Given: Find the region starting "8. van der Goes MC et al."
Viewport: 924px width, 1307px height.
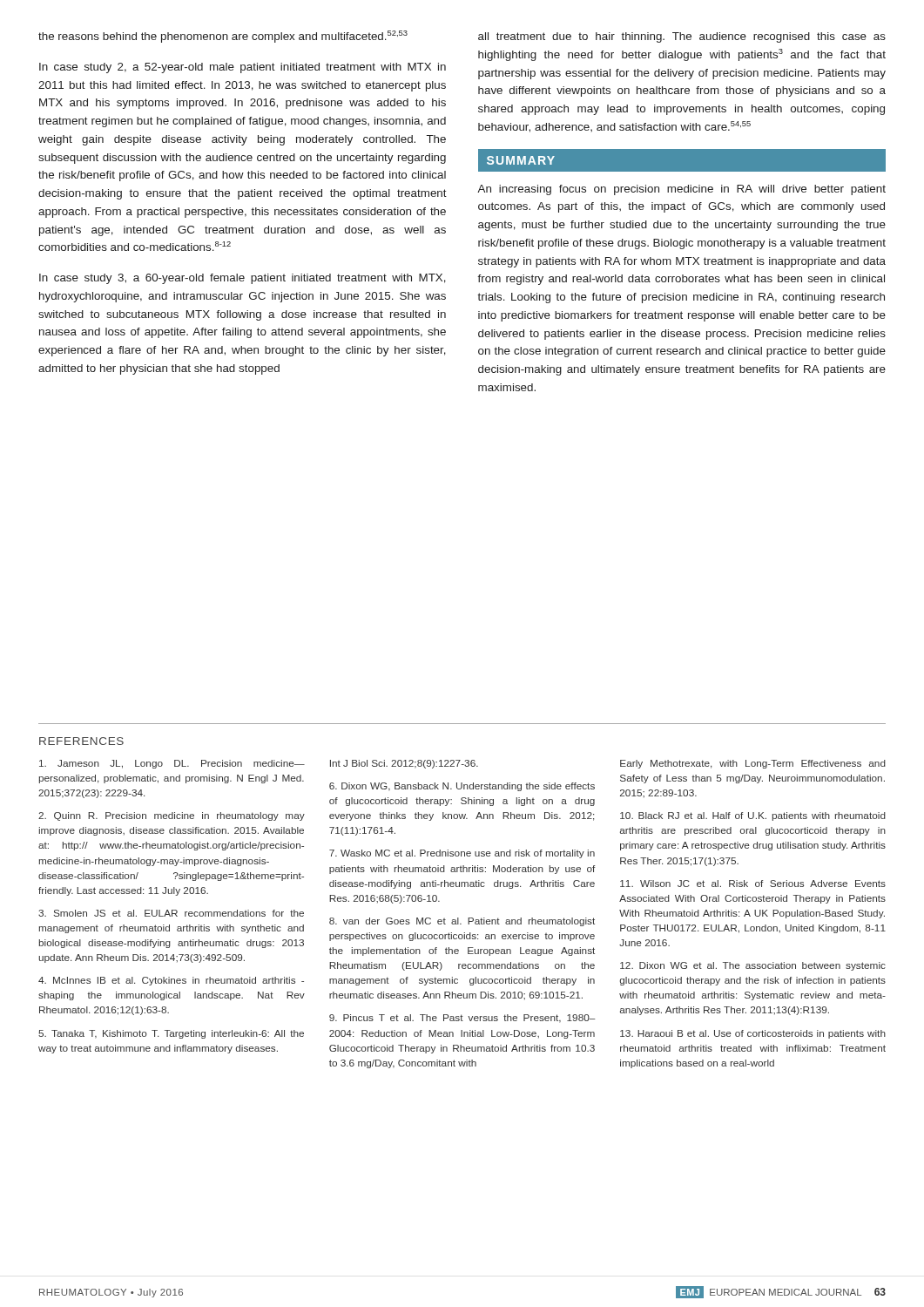Looking at the screenshot, I should click(x=462, y=958).
